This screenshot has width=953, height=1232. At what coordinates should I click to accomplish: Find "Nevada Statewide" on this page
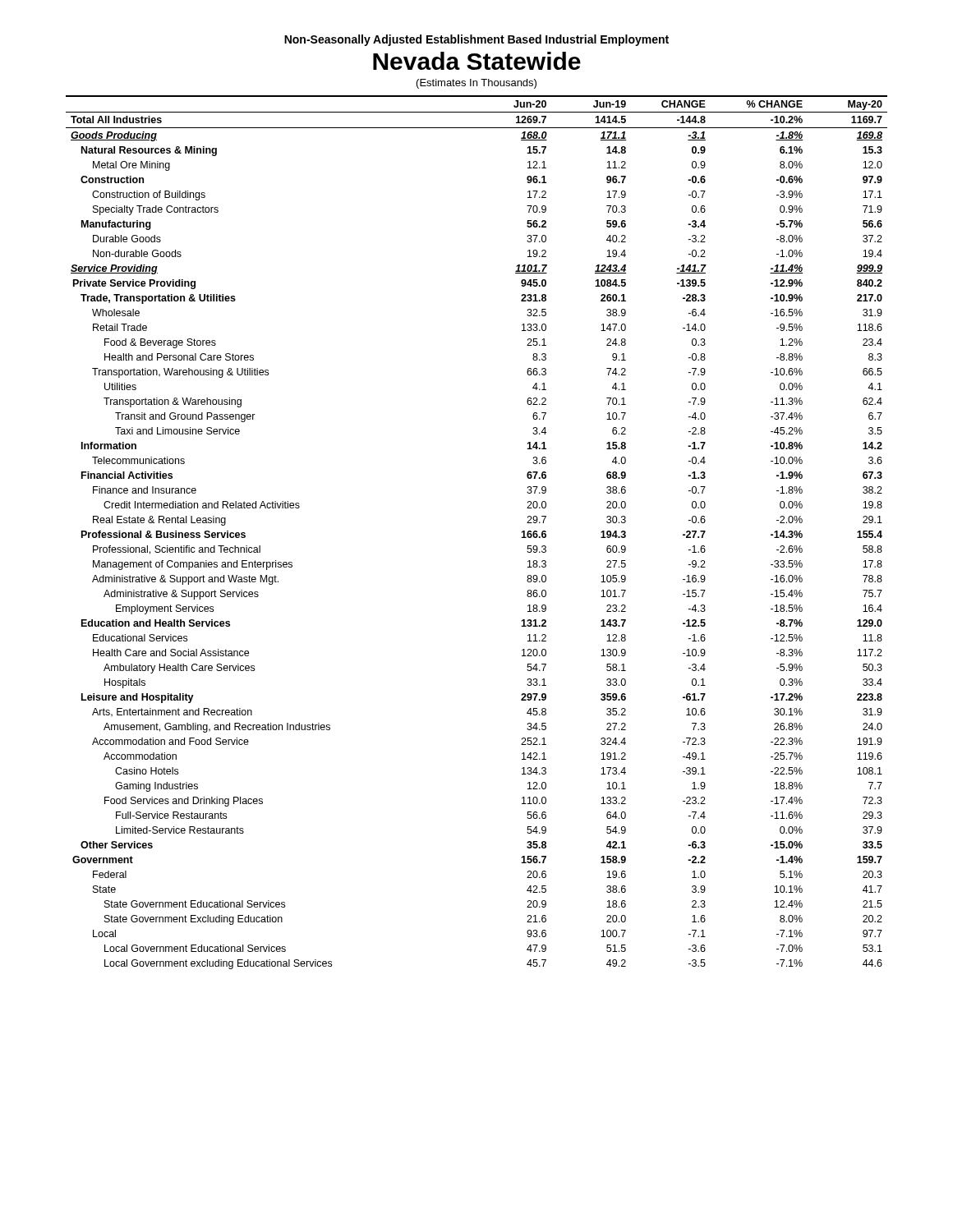point(476,61)
